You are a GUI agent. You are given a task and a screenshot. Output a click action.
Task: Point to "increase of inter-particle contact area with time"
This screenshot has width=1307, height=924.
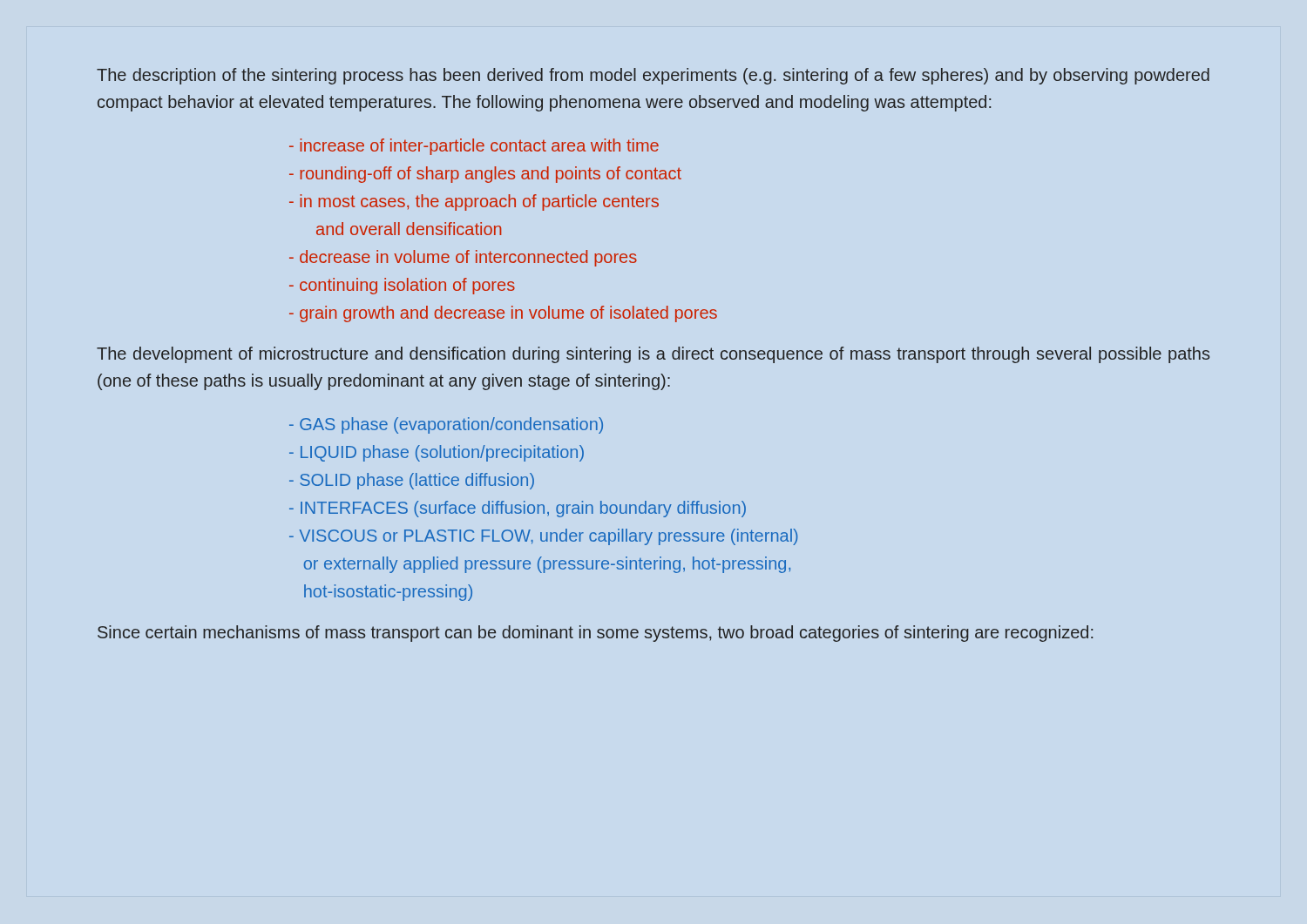(x=474, y=145)
